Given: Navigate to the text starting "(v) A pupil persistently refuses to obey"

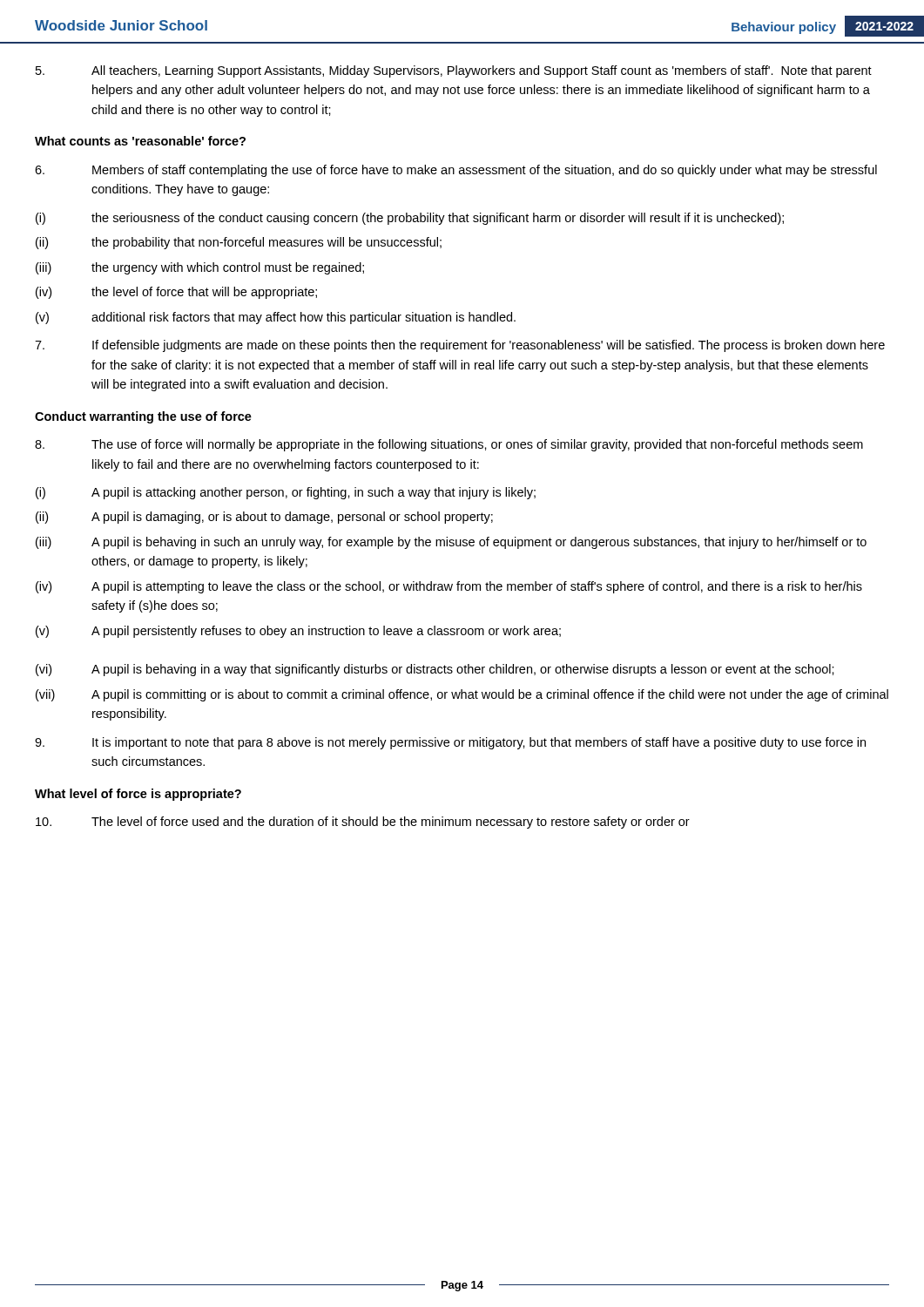Looking at the screenshot, I should [298, 631].
